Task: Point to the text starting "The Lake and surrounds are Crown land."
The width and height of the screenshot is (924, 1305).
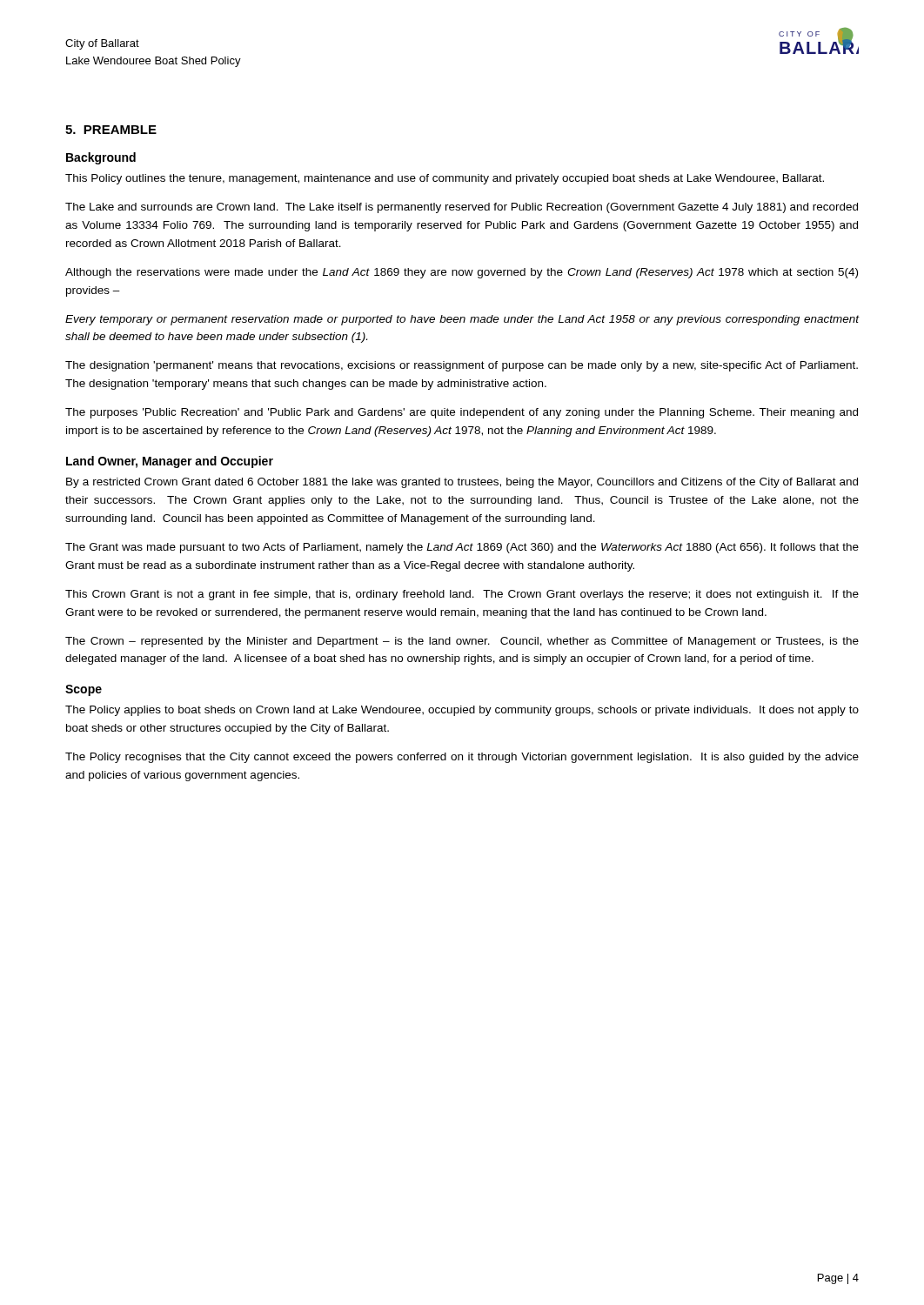Action: (462, 225)
